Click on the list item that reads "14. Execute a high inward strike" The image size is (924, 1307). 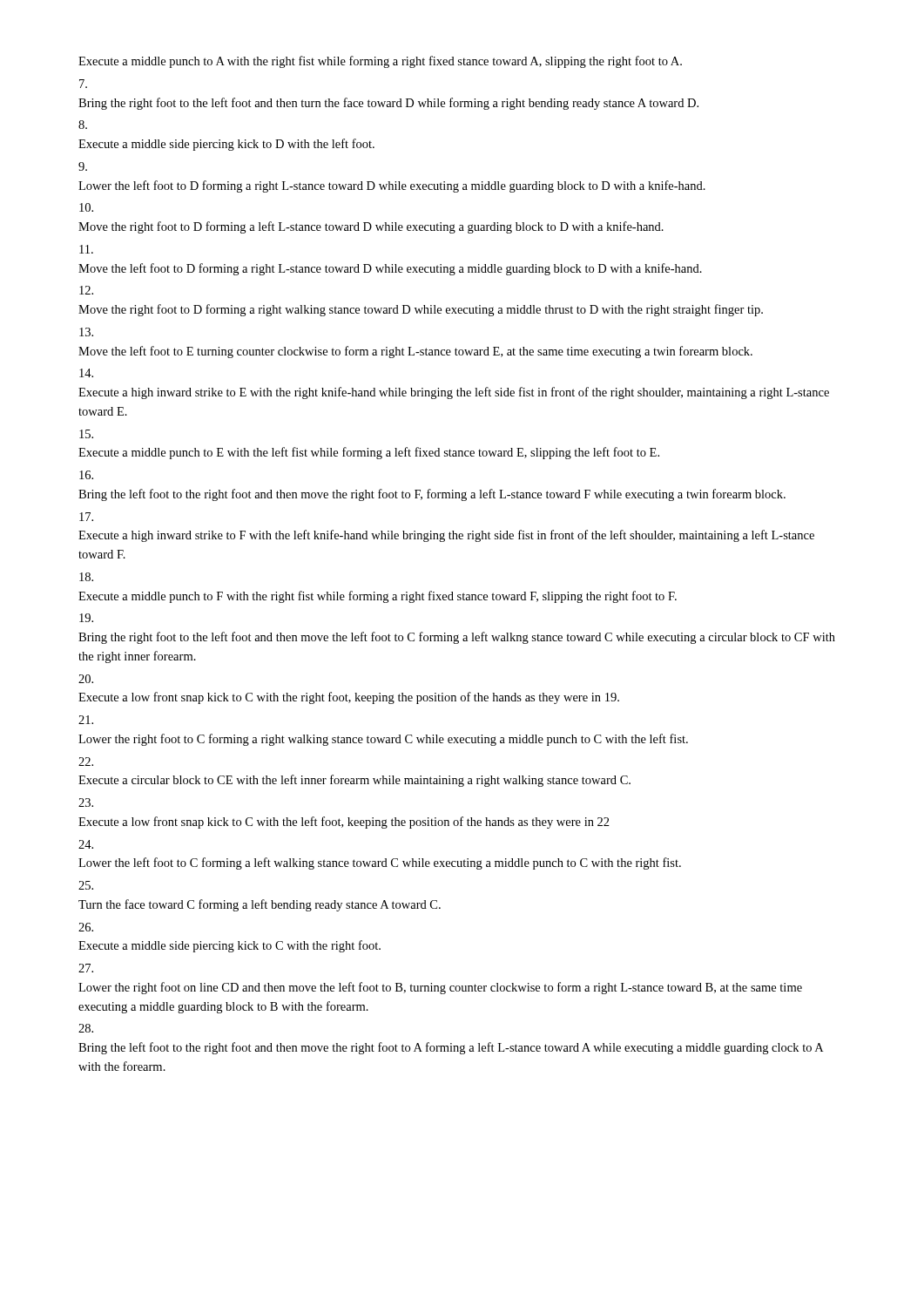point(462,393)
